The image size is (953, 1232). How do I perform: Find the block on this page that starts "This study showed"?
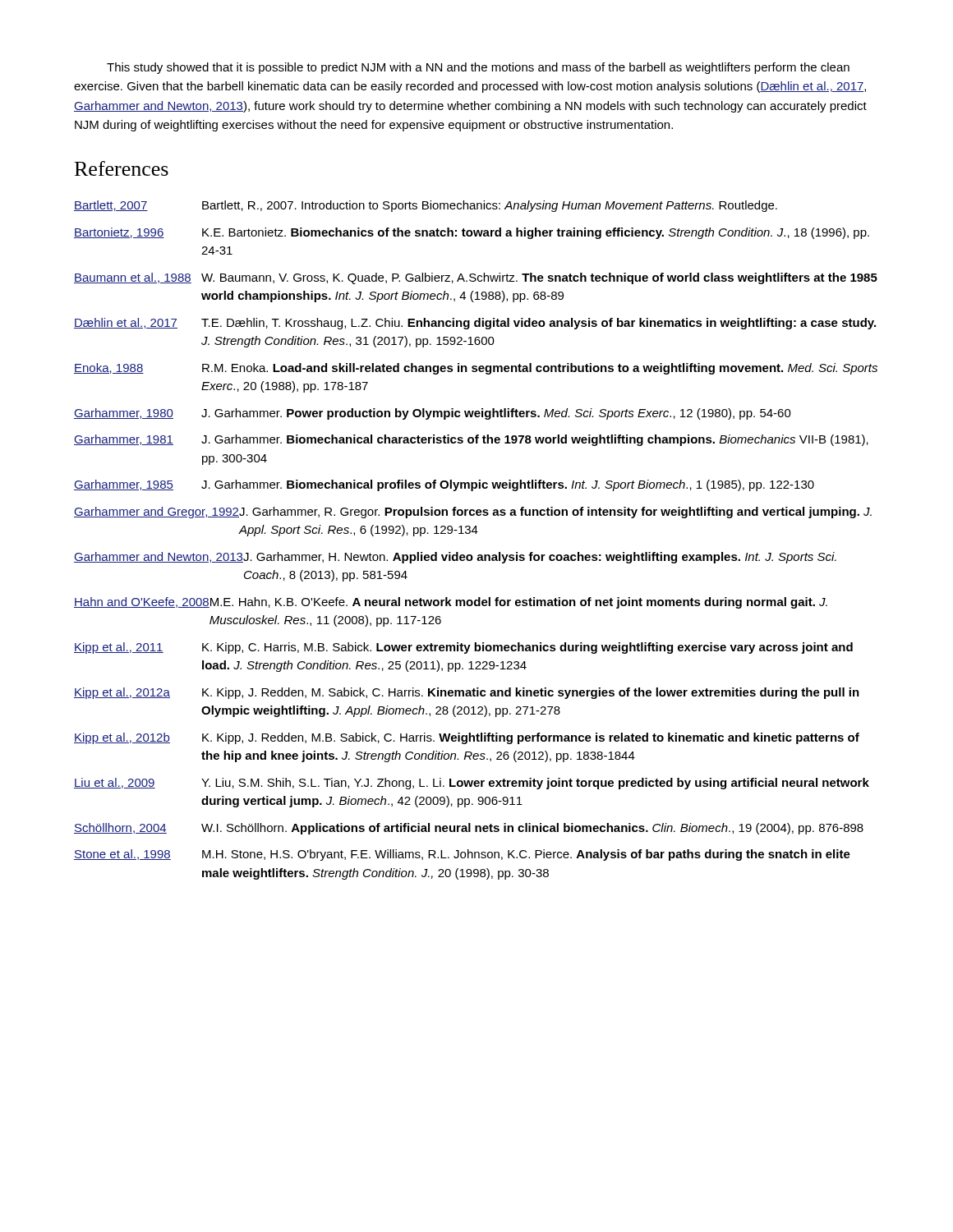point(471,96)
